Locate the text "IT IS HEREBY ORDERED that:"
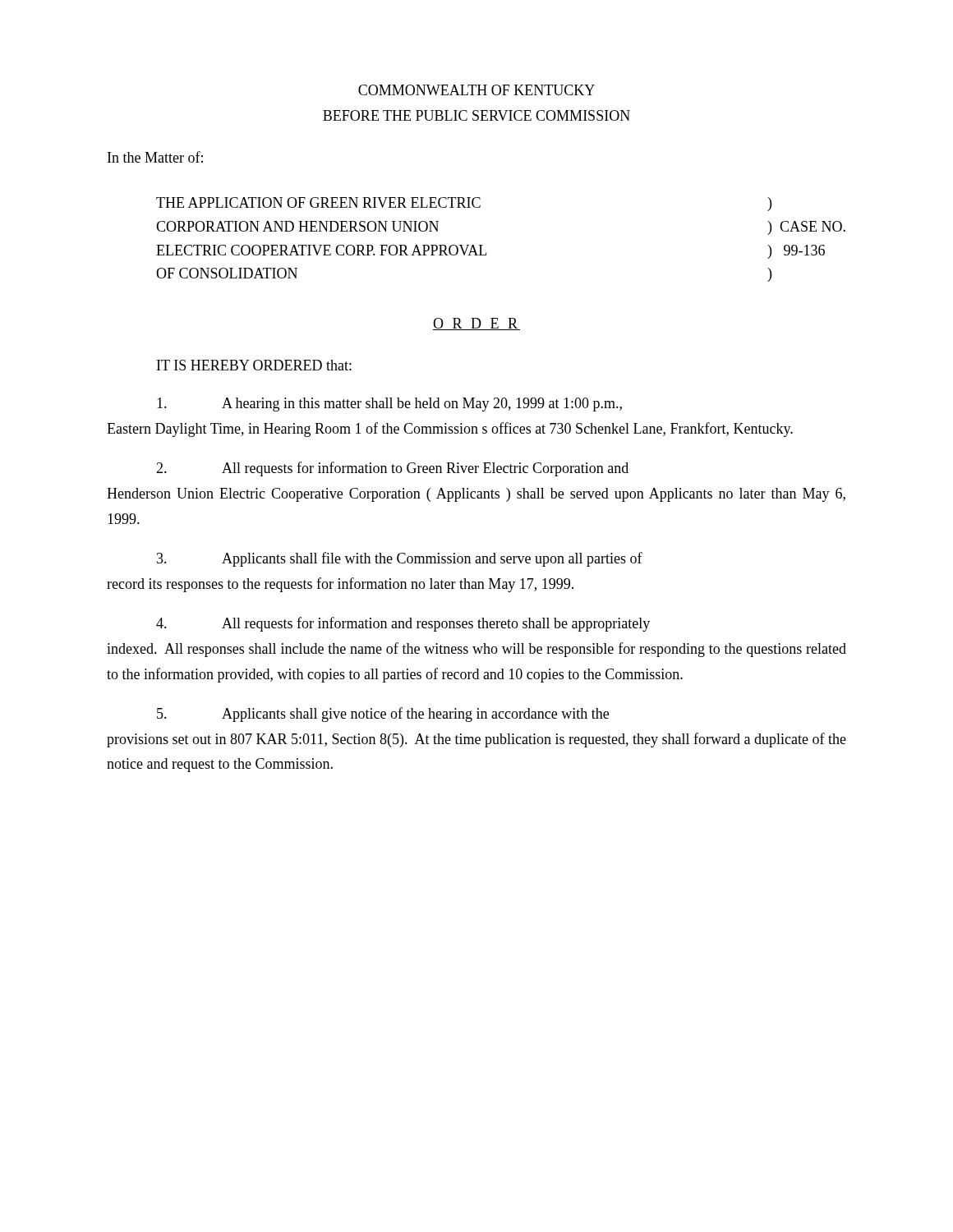This screenshot has height=1232, width=953. click(254, 366)
